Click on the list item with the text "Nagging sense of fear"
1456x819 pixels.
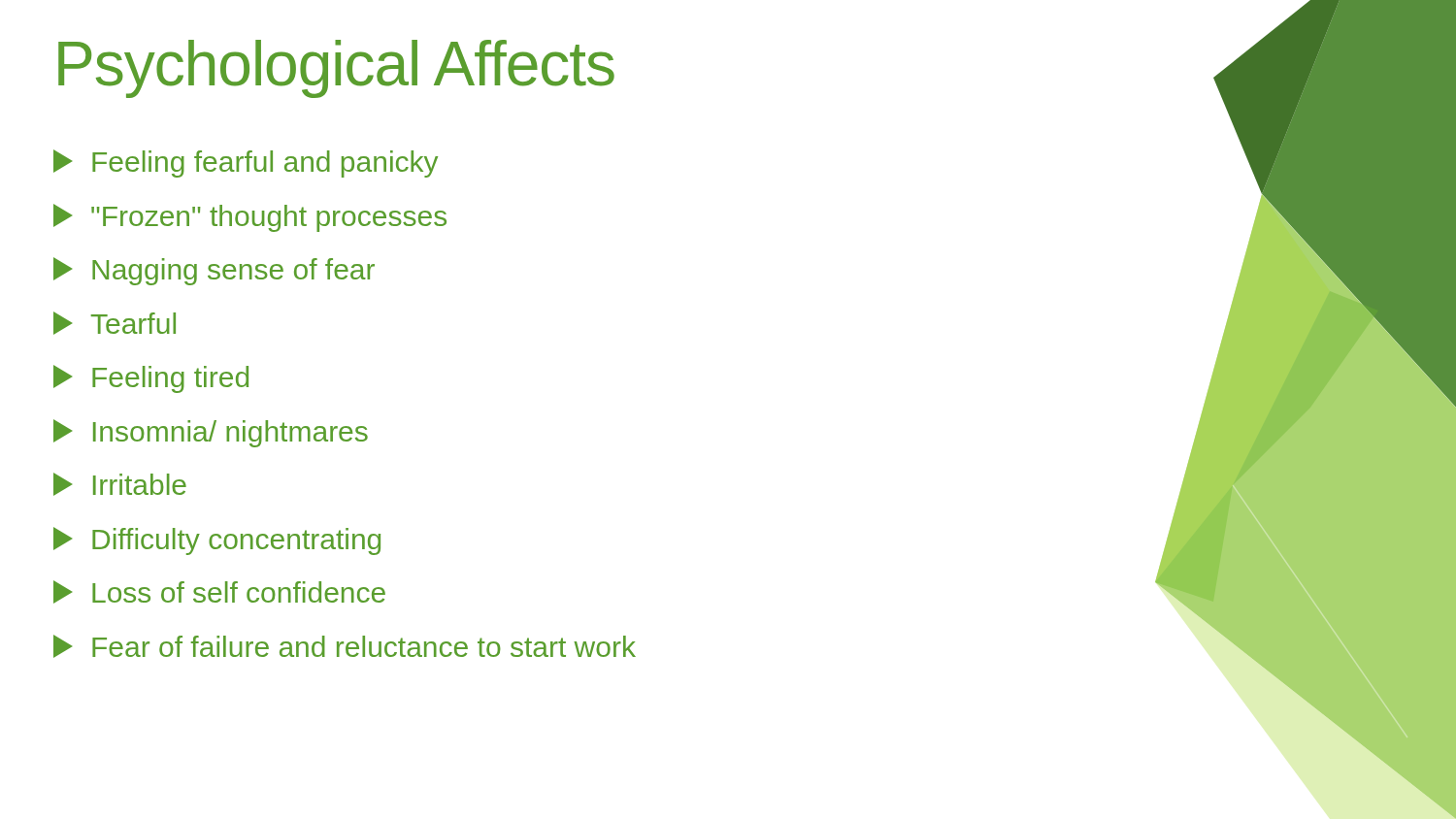coord(214,270)
